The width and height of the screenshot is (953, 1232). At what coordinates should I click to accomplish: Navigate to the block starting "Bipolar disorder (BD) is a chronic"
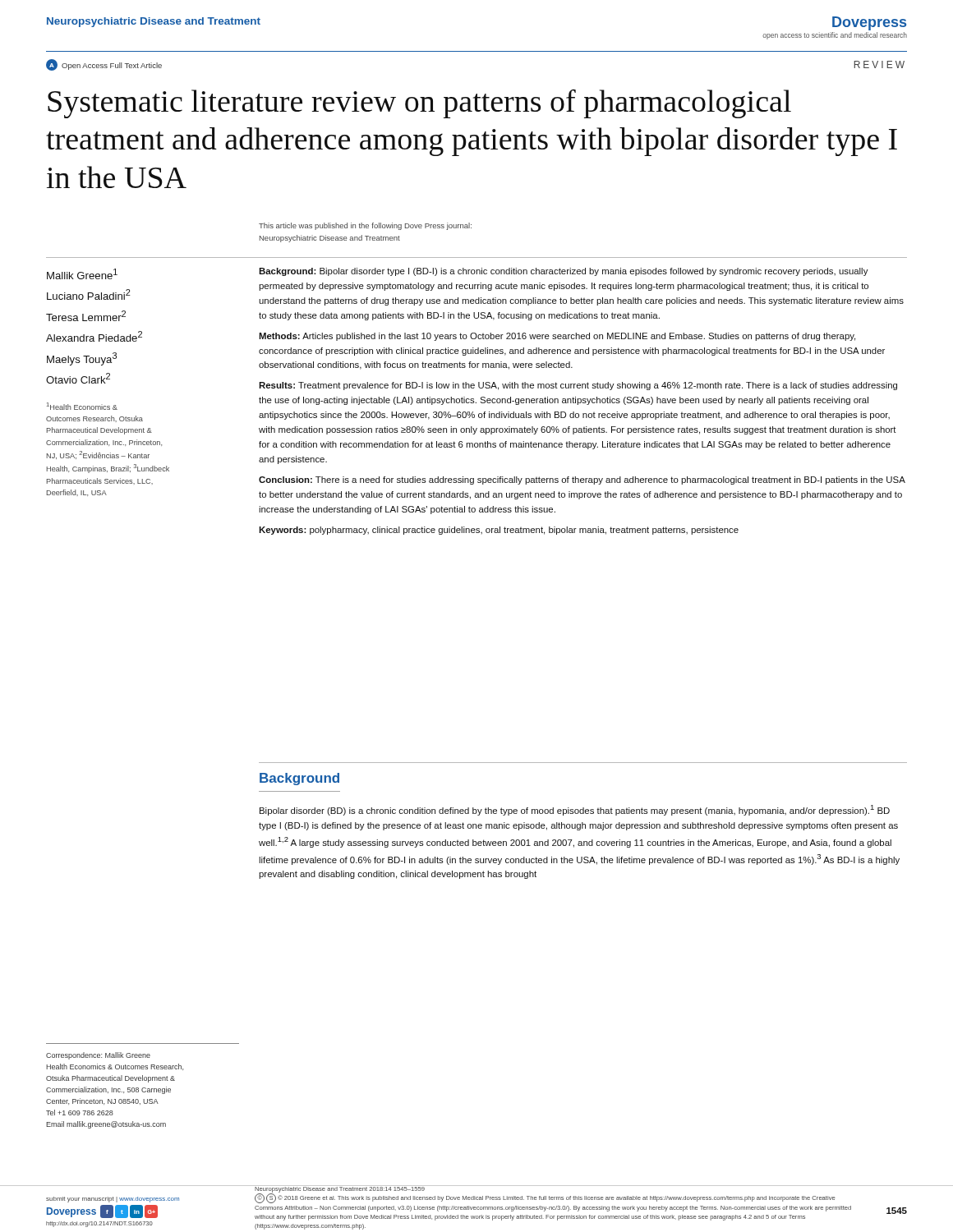coord(579,841)
